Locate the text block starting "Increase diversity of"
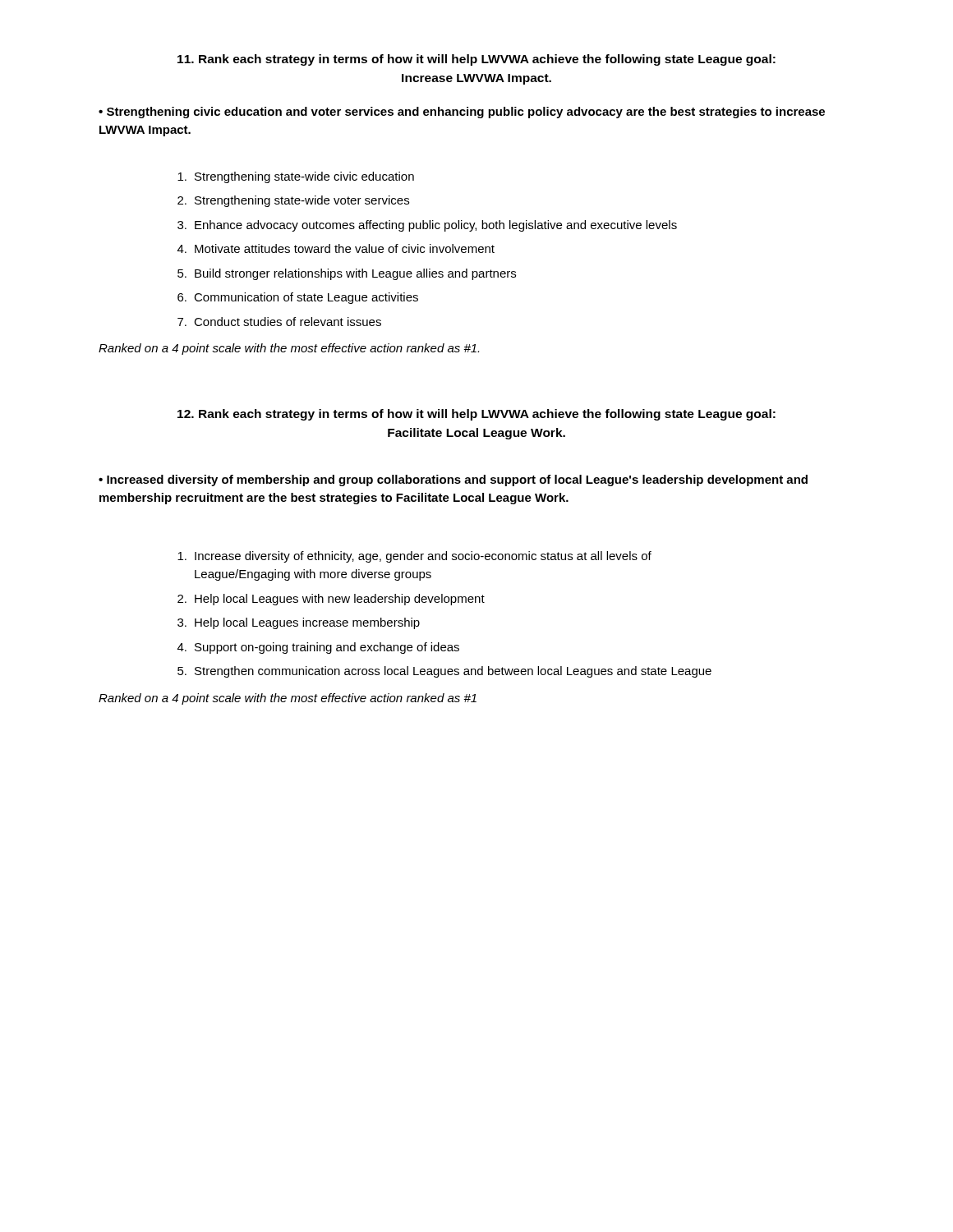953x1232 pixels. [x=408, y=565]
